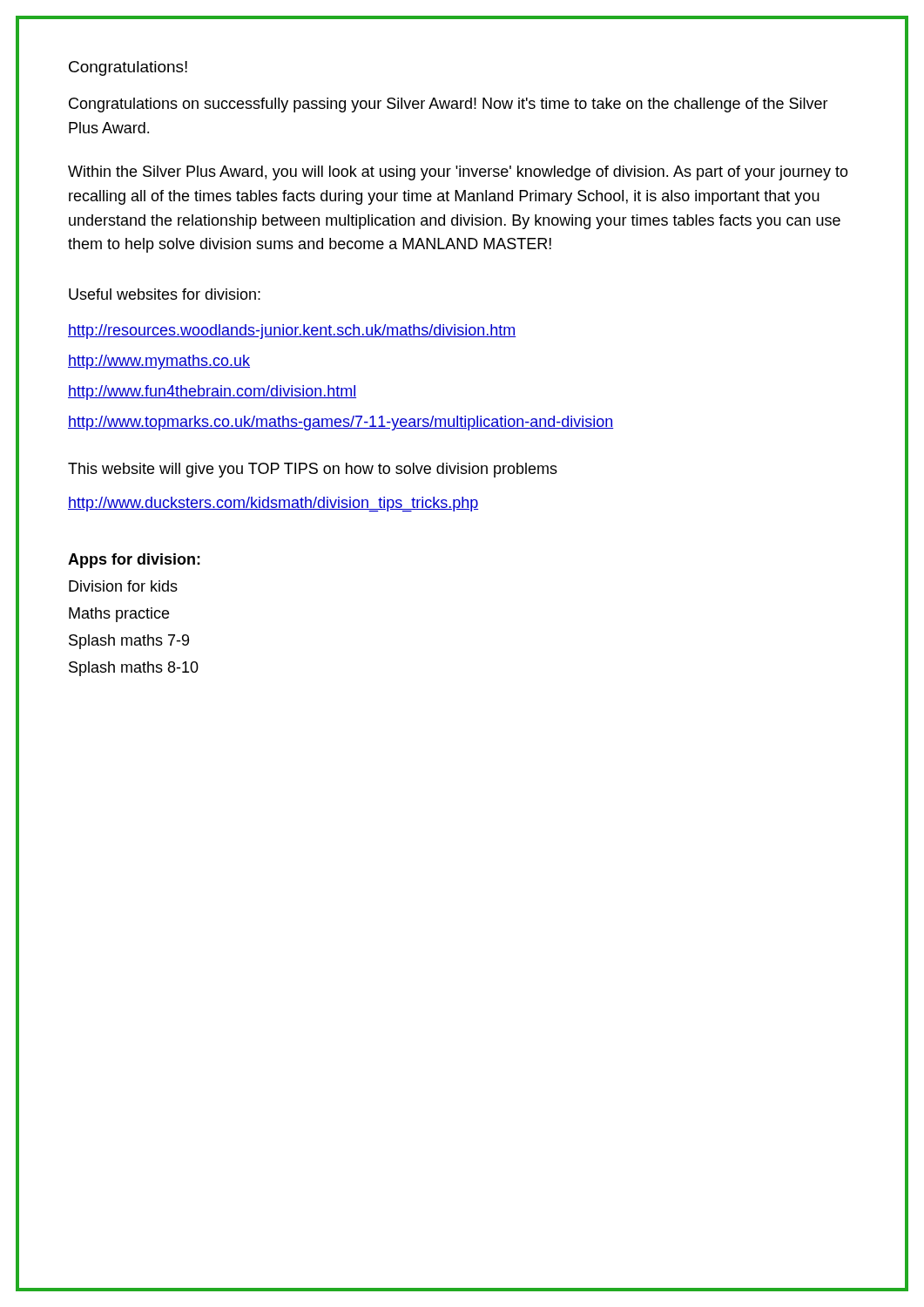The height and width of the screenshot is (1307, 924).
Task: Click on the text block containing "This website will give you TOP TIPS on"
Action: [x=462, y=470]
